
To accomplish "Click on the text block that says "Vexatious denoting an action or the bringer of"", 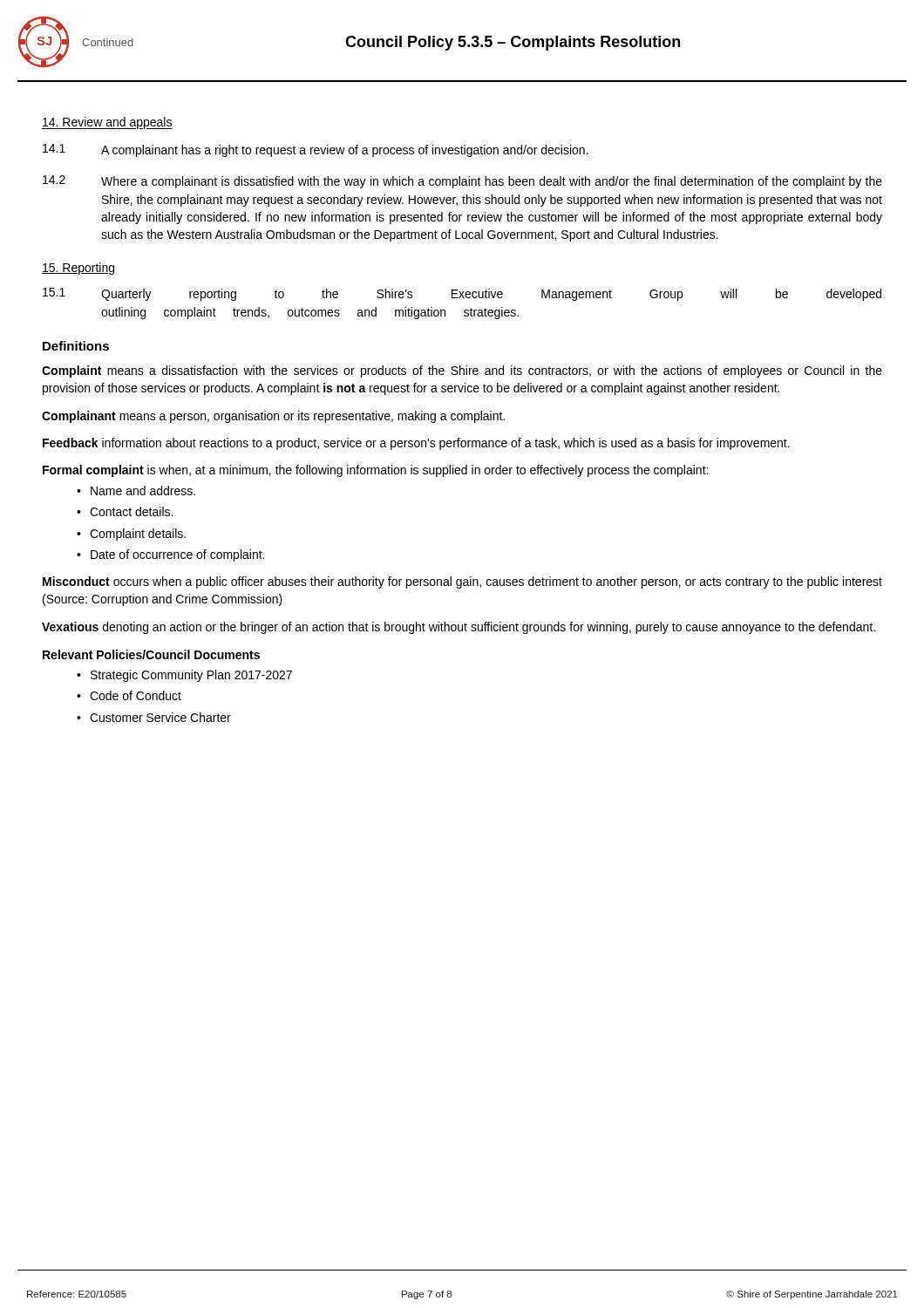I will pos(459,627).
